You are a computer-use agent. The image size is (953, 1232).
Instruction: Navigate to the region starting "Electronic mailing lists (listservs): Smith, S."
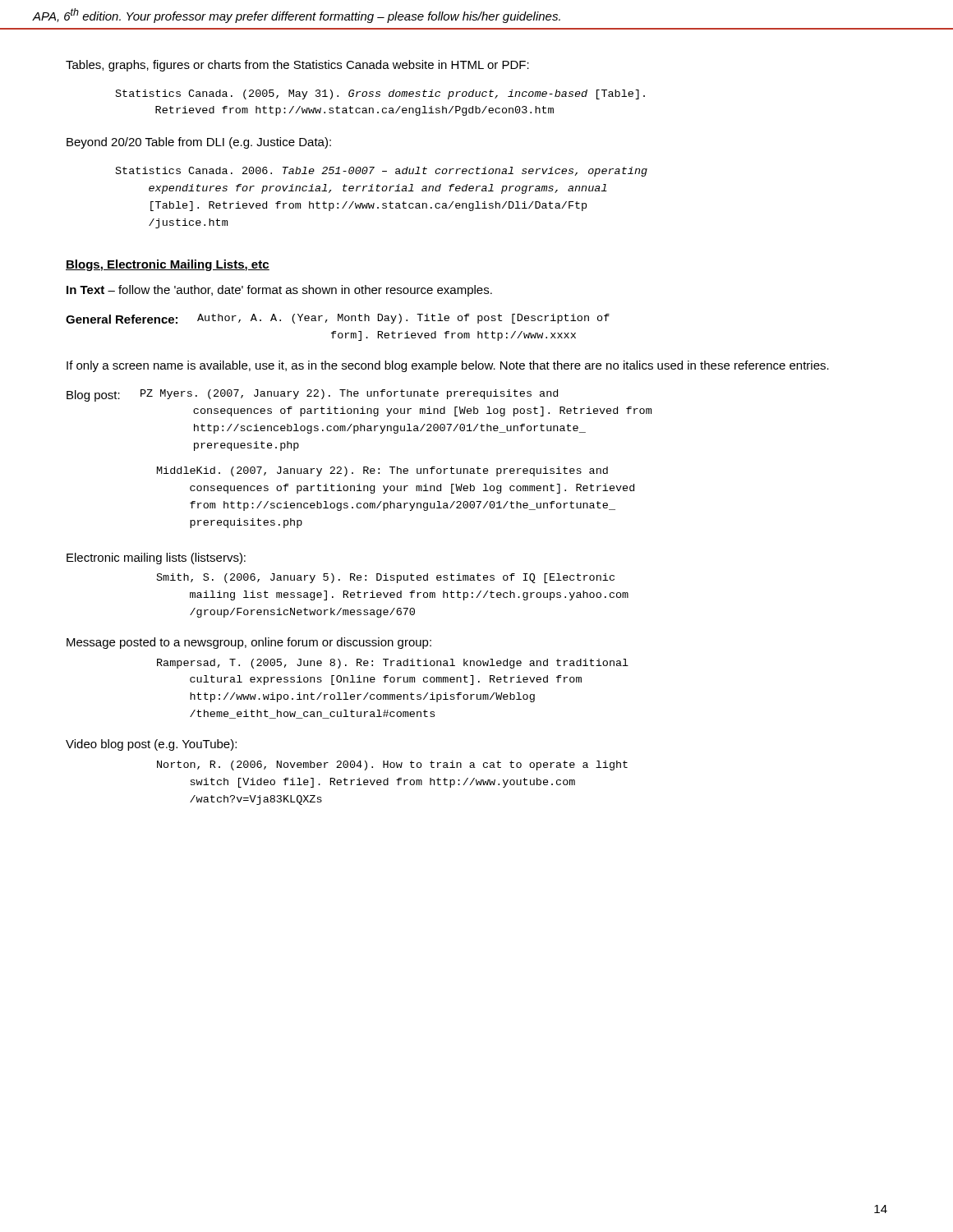pos(476,586)
